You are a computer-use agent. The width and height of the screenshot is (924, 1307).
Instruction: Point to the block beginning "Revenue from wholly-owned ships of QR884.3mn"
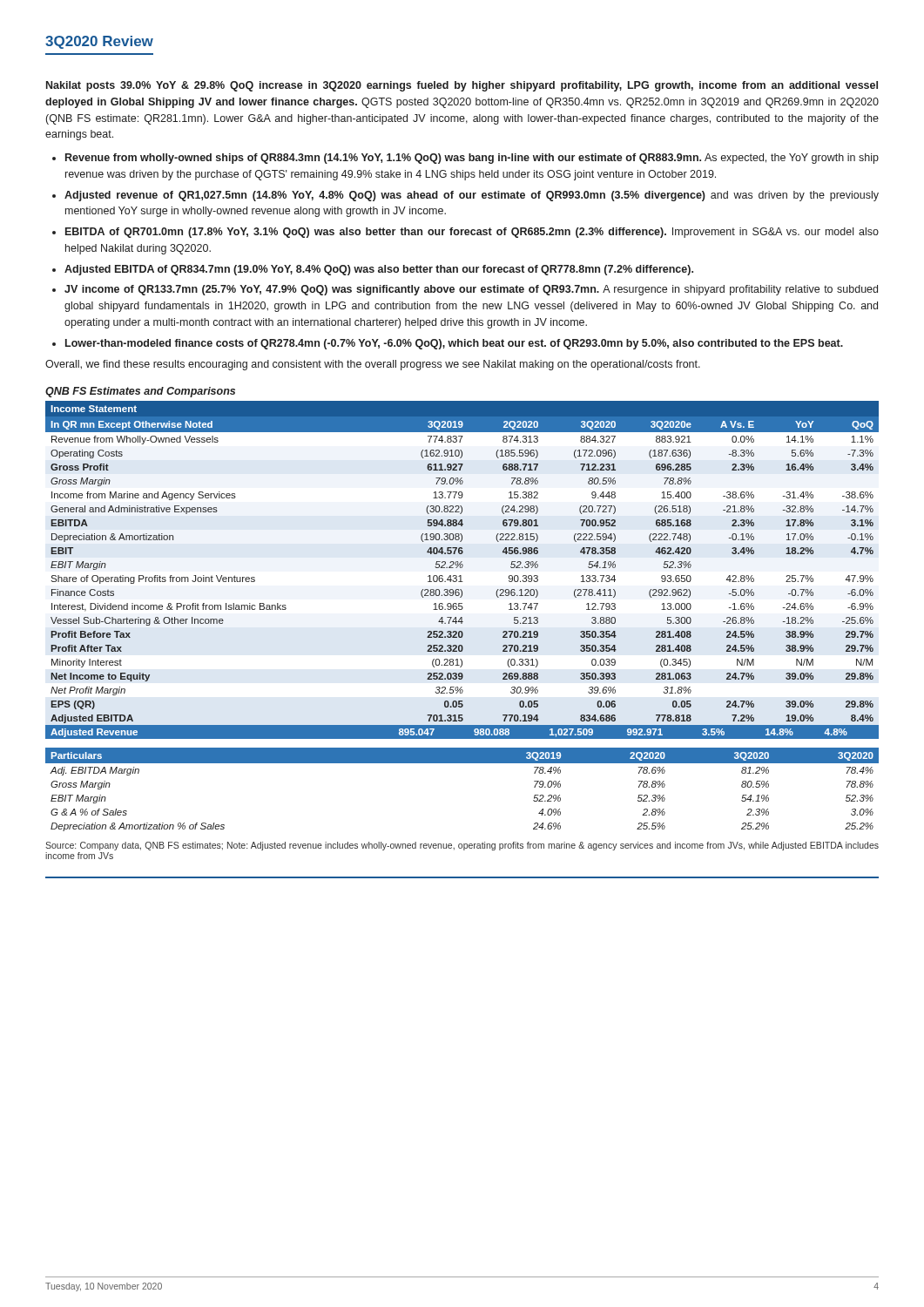coord(472,166)
